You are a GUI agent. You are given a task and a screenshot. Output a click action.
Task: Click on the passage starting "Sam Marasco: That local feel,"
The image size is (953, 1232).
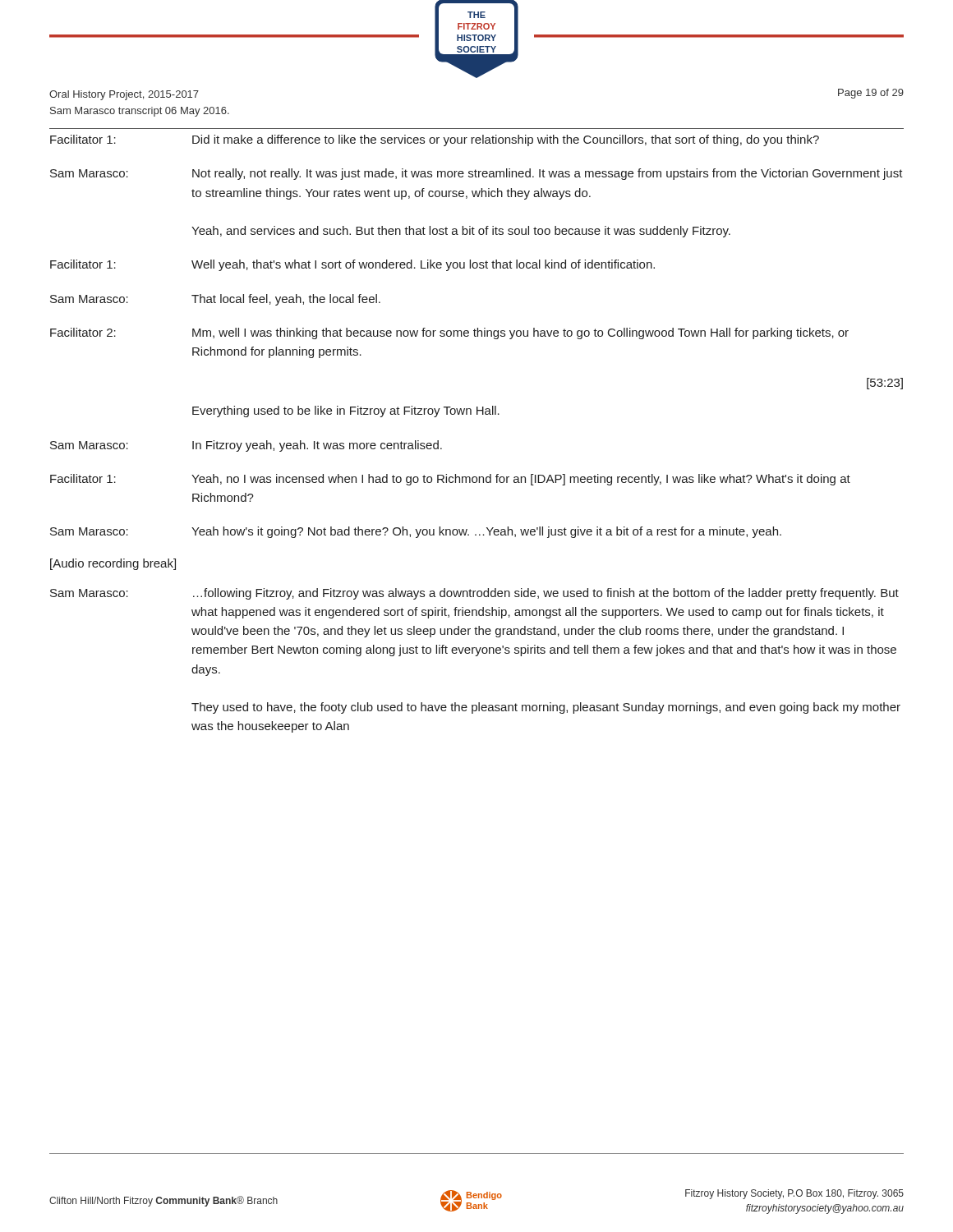215,300
